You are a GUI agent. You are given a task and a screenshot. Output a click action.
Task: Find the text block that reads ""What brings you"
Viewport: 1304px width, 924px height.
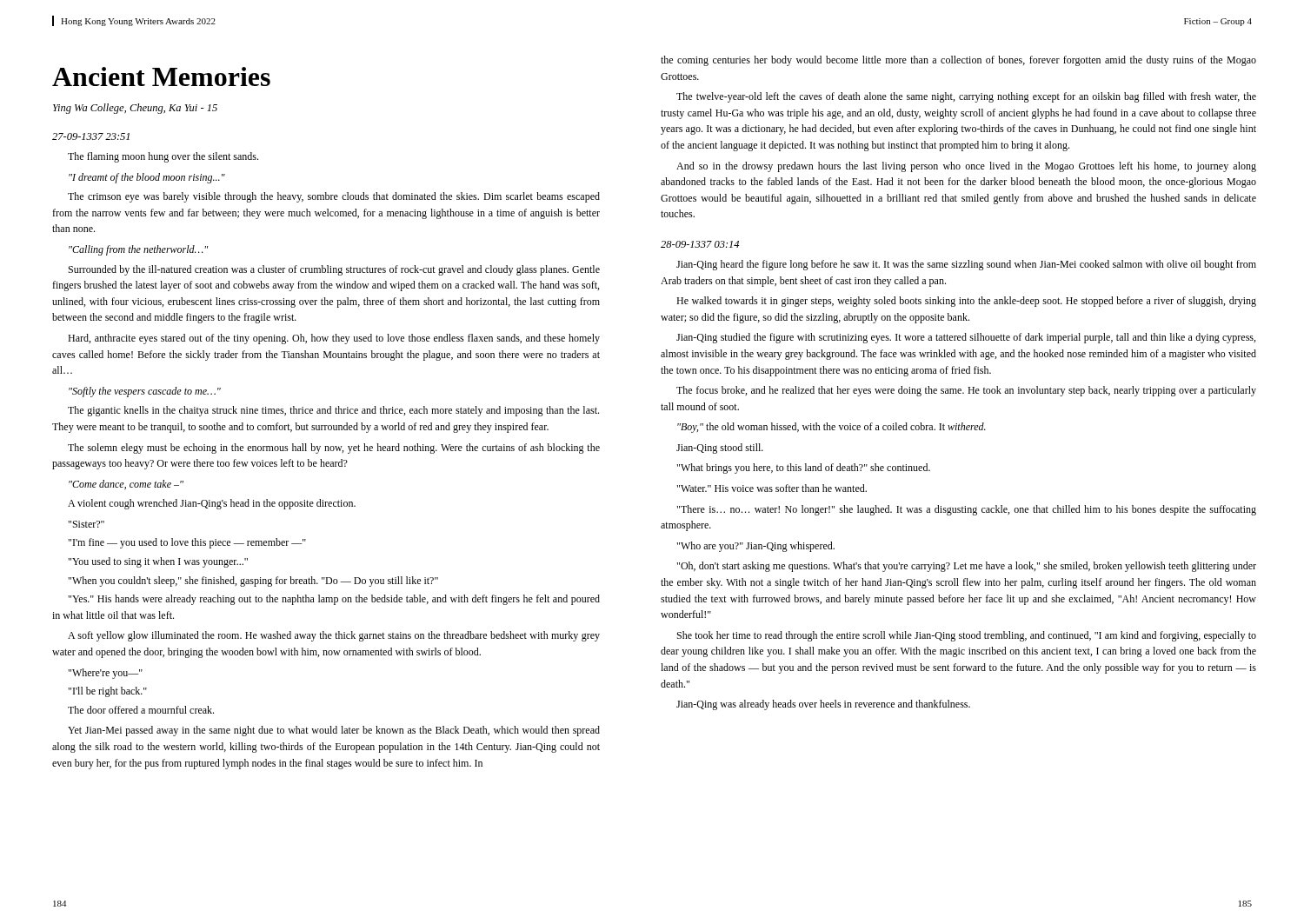(x=803, y=468)
